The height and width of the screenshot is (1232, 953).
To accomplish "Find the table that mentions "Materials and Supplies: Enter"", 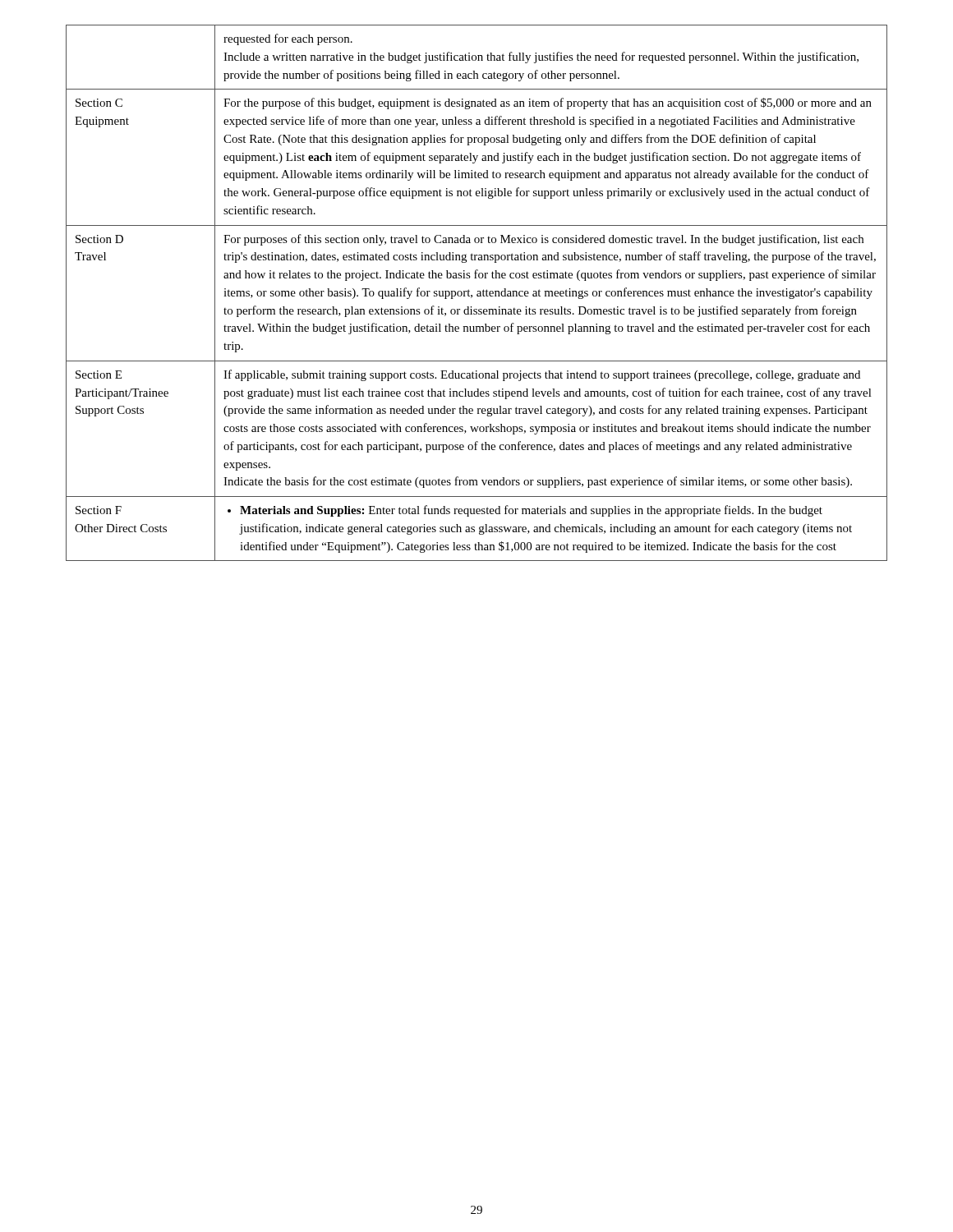I will [476, 293].
